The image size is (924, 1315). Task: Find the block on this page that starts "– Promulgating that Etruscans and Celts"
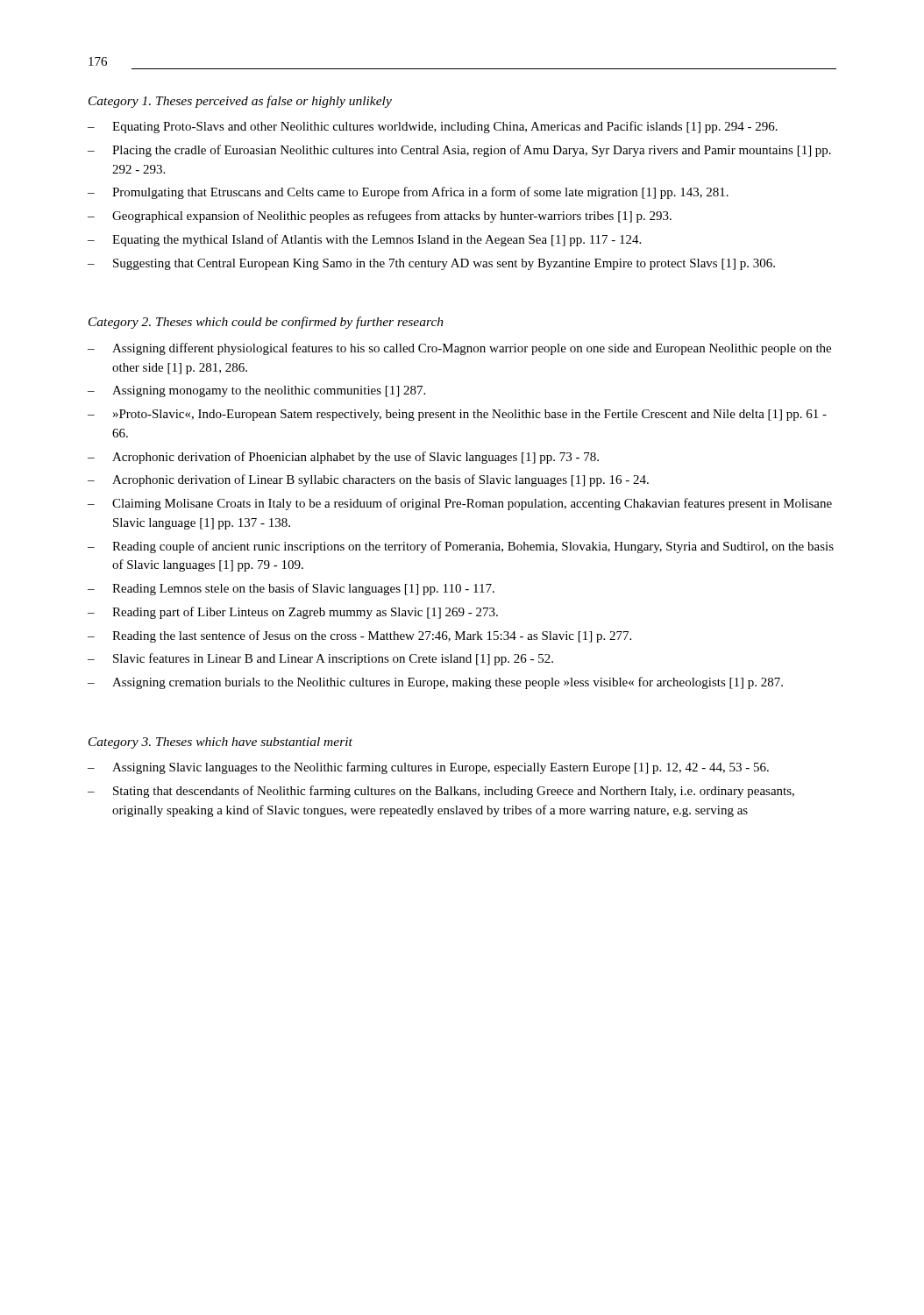(x=462, y=193)
